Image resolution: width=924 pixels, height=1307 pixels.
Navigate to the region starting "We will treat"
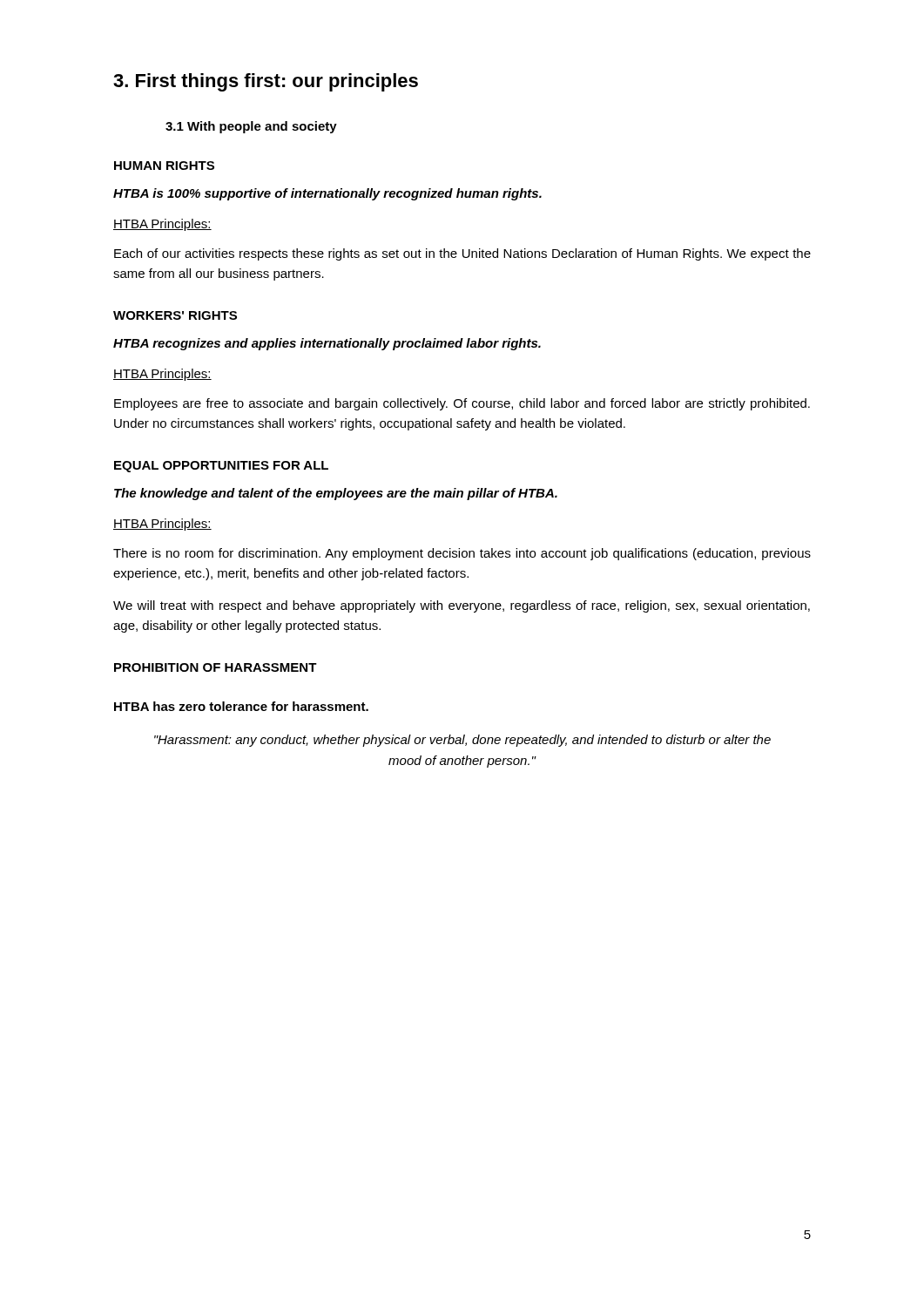[462, 616]
